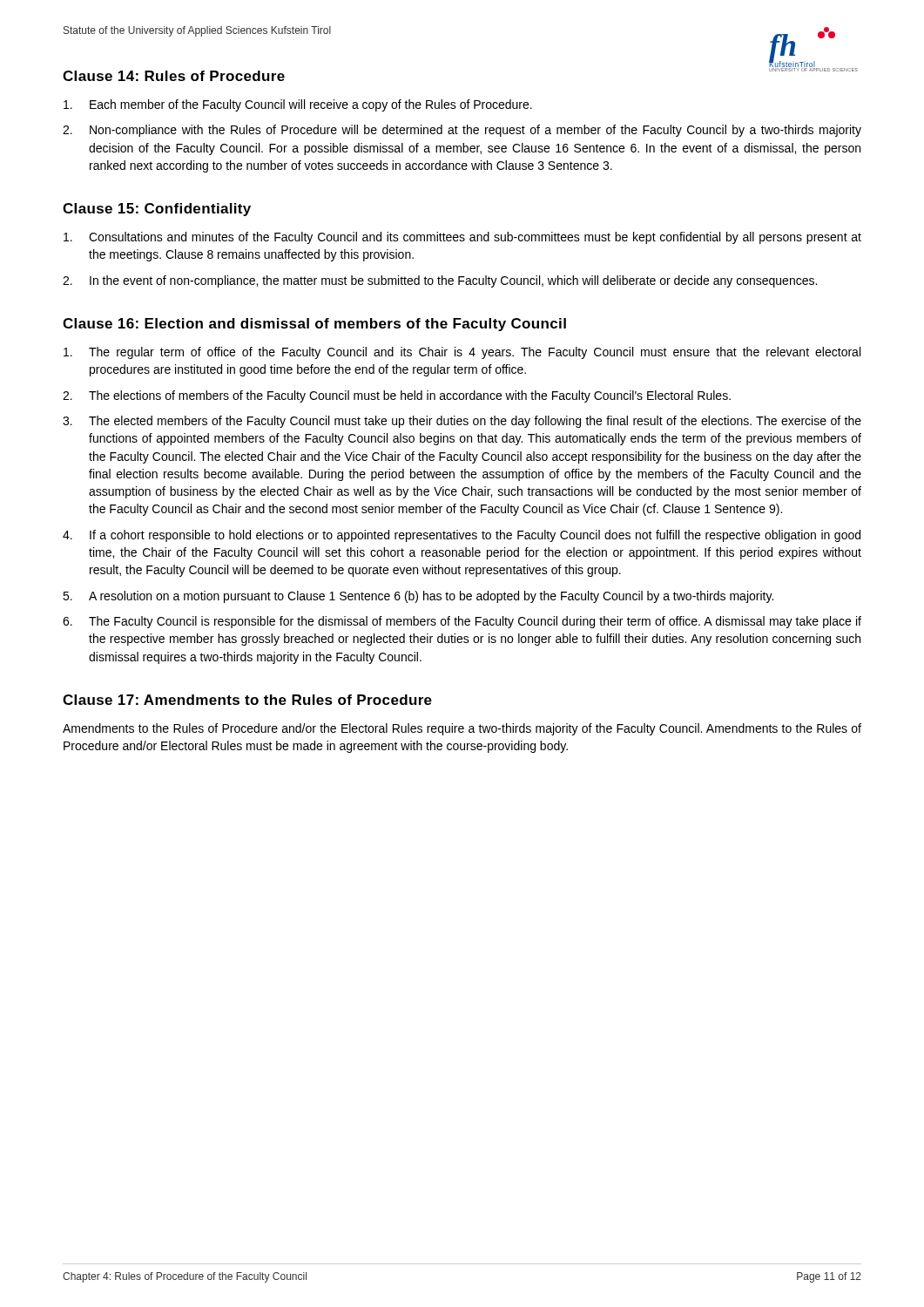Locate the list item with the text "4. If a cohort responsible to"
This screenshot has height=1307, width=924.
(x=462, y=553)
